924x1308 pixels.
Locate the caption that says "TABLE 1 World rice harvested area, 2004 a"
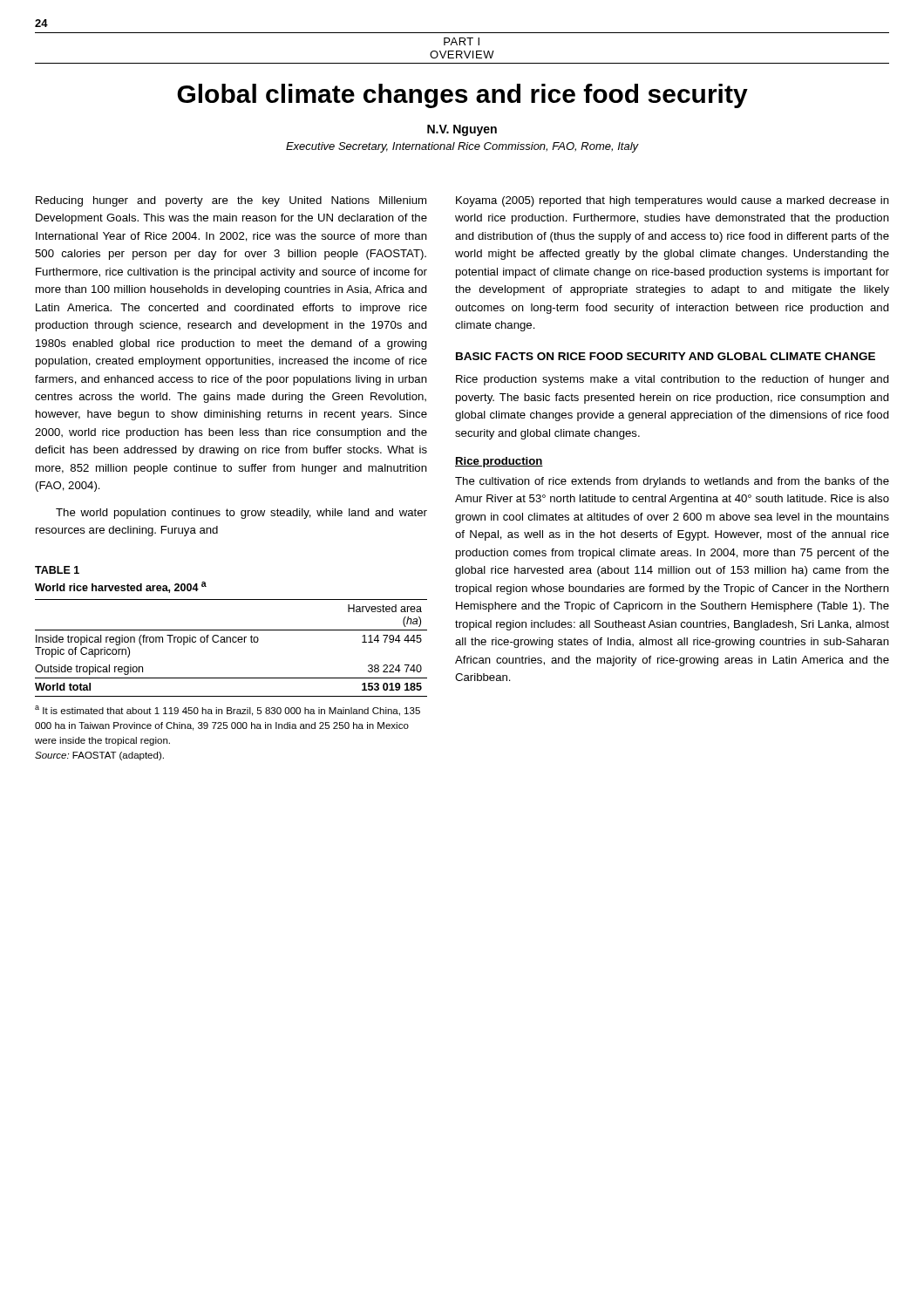click(x=57, y=570)
